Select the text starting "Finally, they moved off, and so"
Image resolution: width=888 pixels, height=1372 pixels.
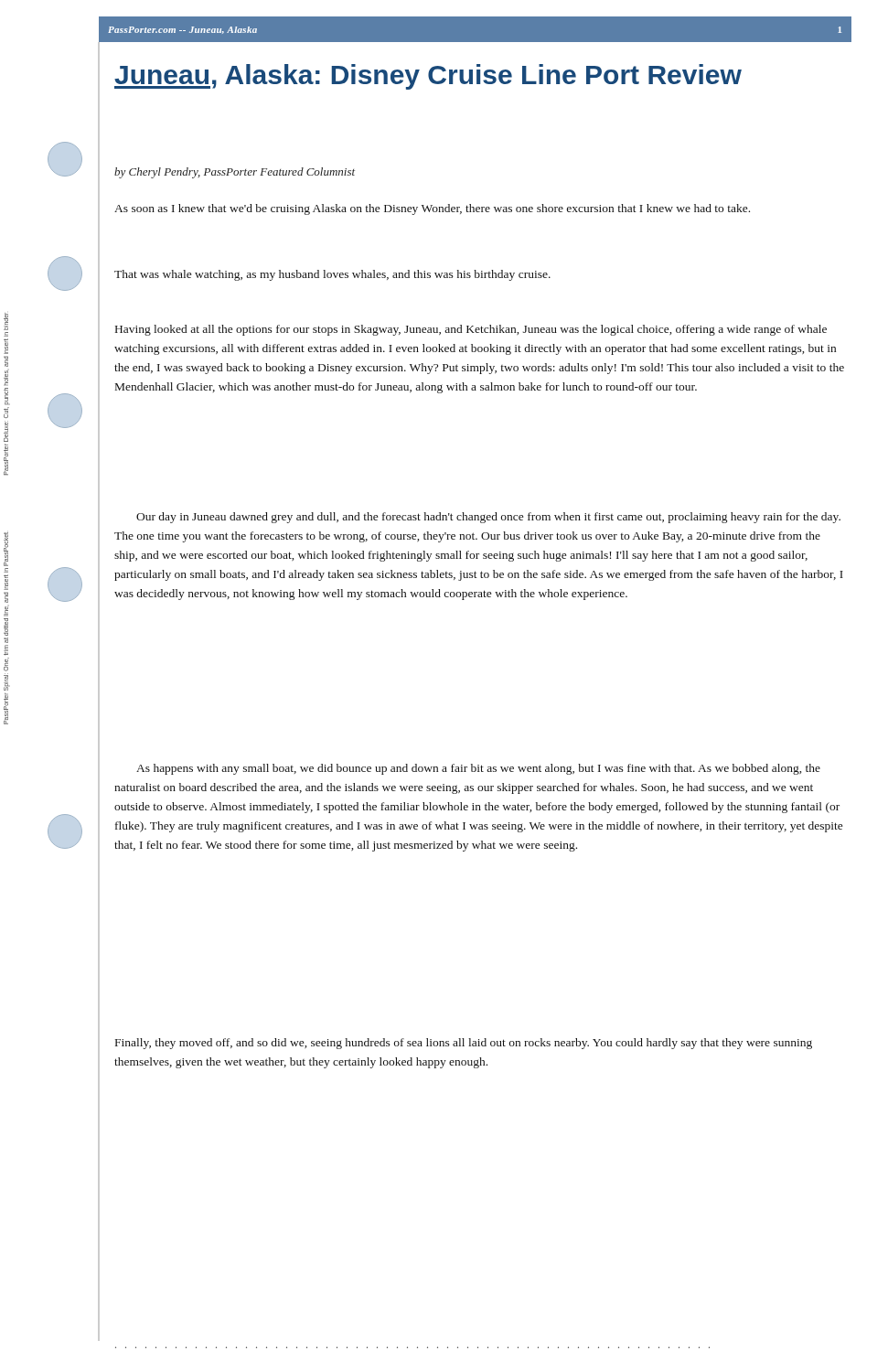pyautogui.click(x=481, y=1053)
